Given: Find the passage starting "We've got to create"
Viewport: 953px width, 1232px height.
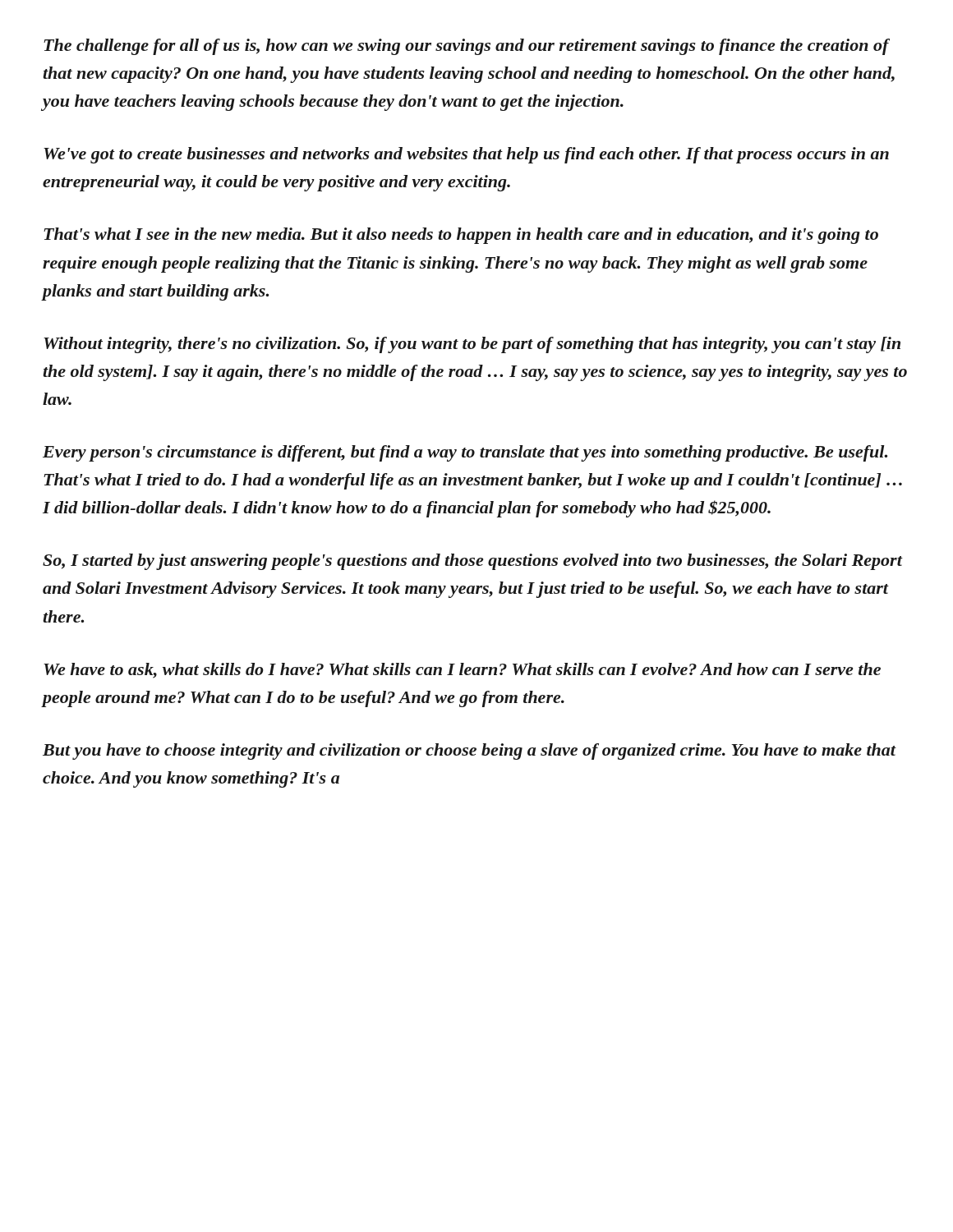Looking at the screenshot, I should pyautogui.click(x=466, y=167).
